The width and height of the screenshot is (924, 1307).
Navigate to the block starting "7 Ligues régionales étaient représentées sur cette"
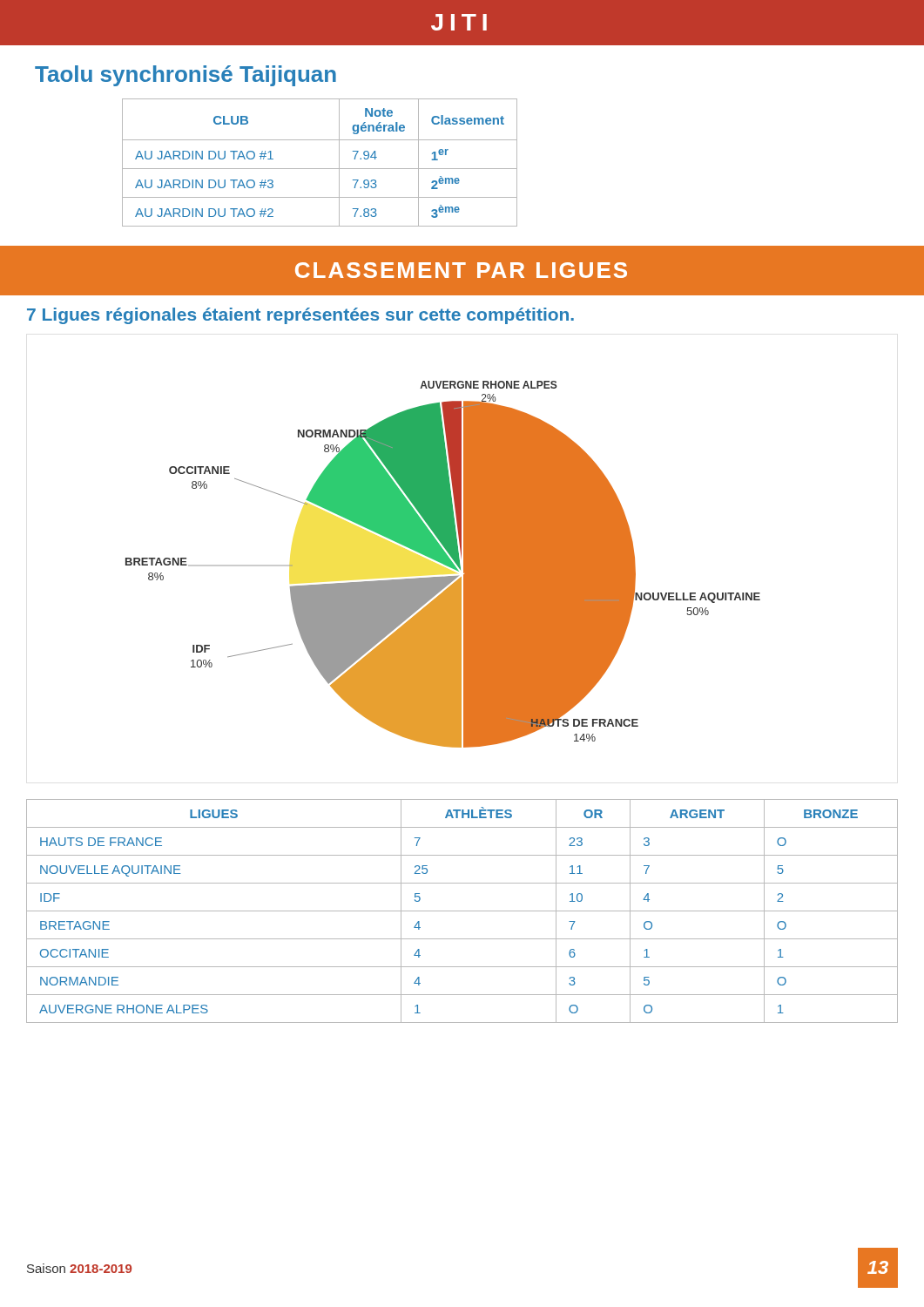tap(301, 314)
